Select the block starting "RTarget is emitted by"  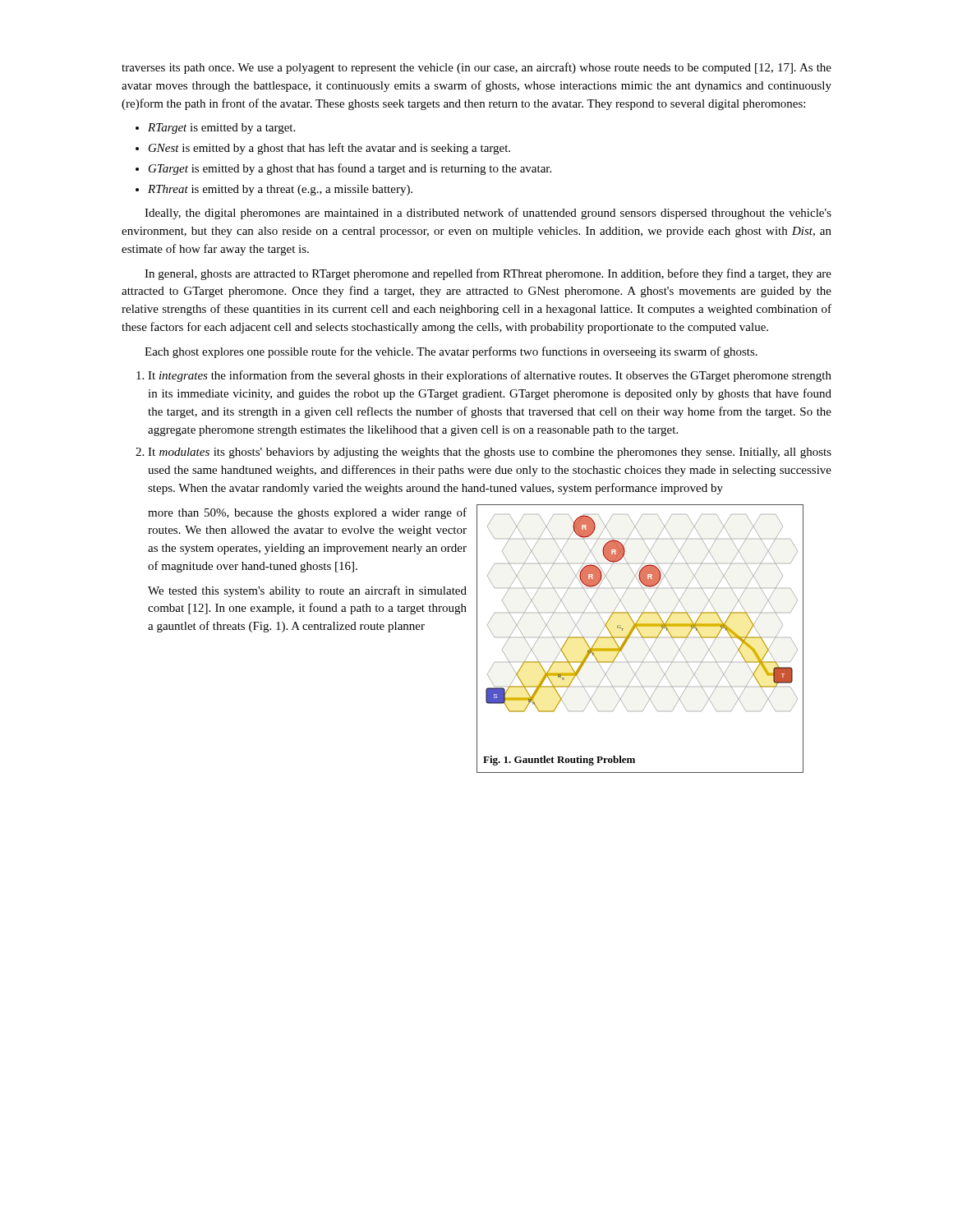[221, 129]
